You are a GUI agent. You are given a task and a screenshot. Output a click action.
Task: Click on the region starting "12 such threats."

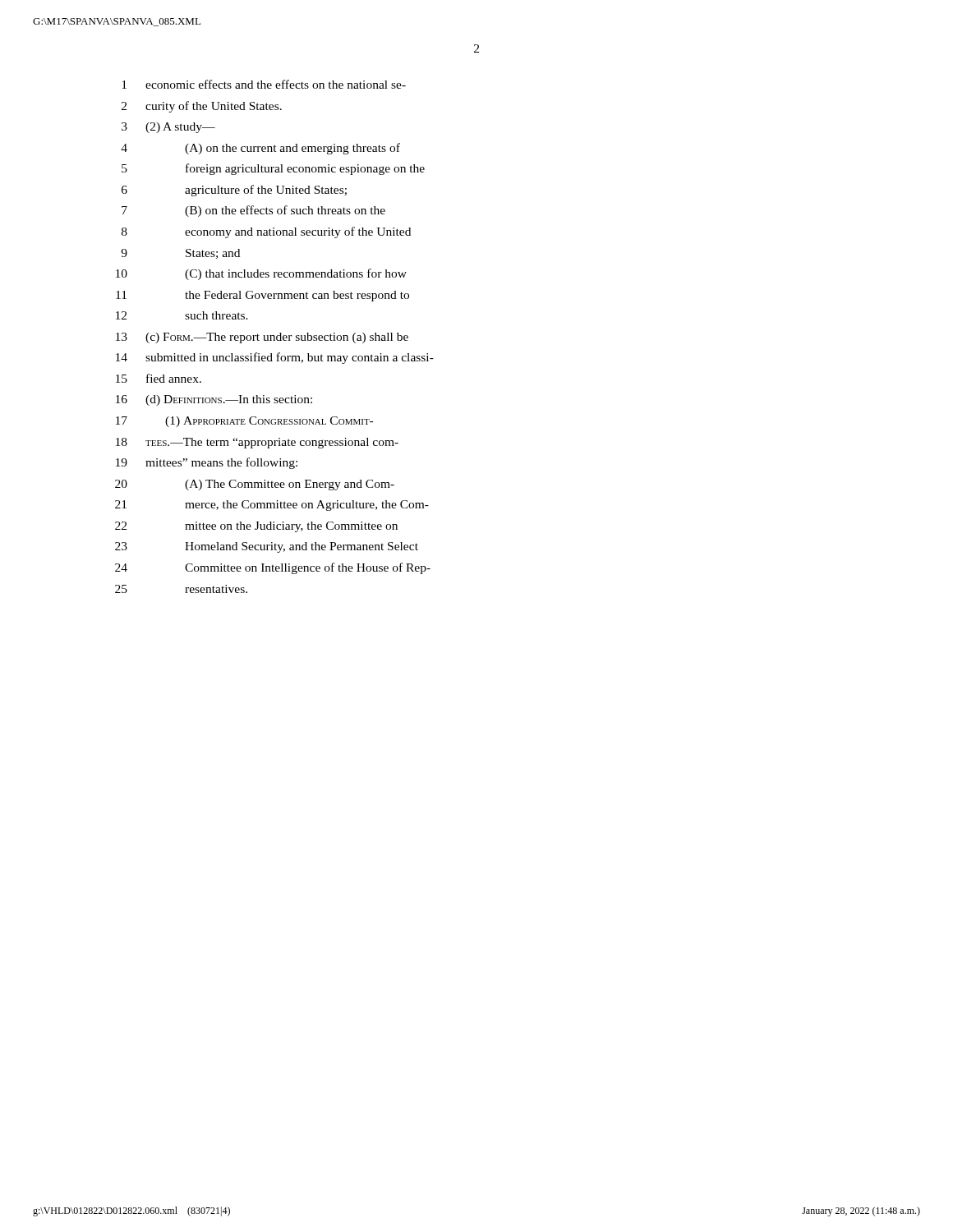pos(182,315)
